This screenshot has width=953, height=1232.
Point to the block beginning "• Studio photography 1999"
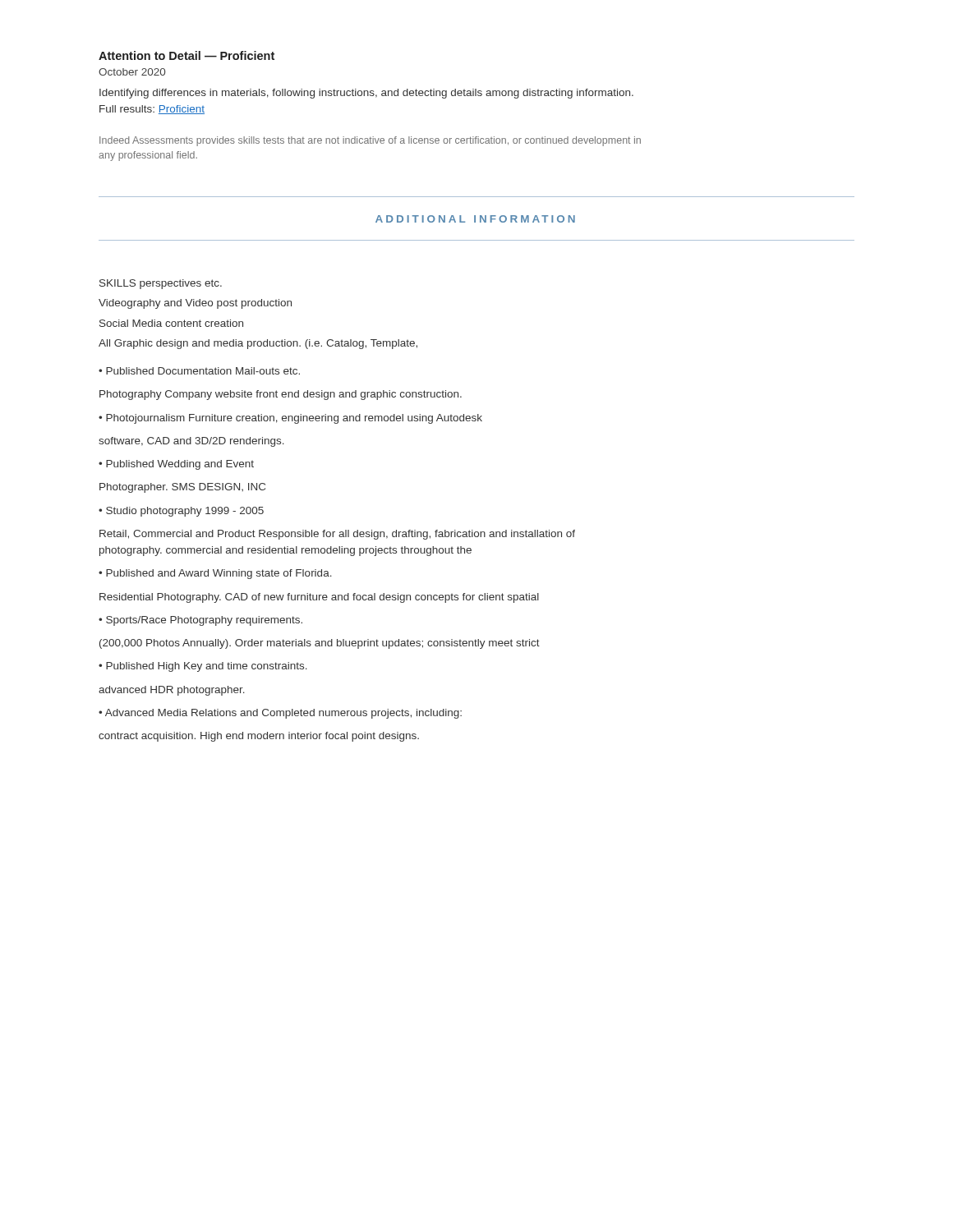[181, 510]
